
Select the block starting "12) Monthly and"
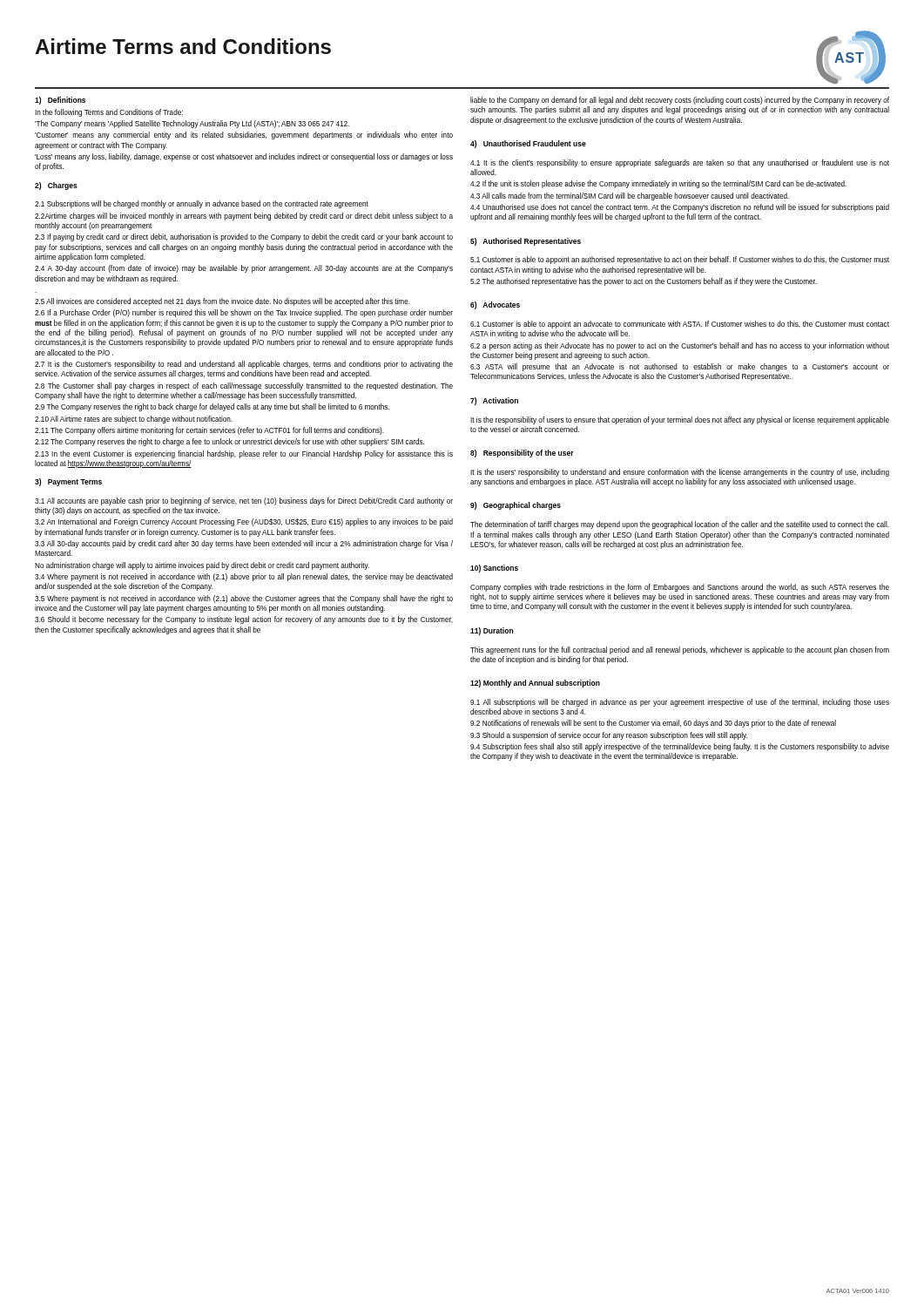point(535,684)
